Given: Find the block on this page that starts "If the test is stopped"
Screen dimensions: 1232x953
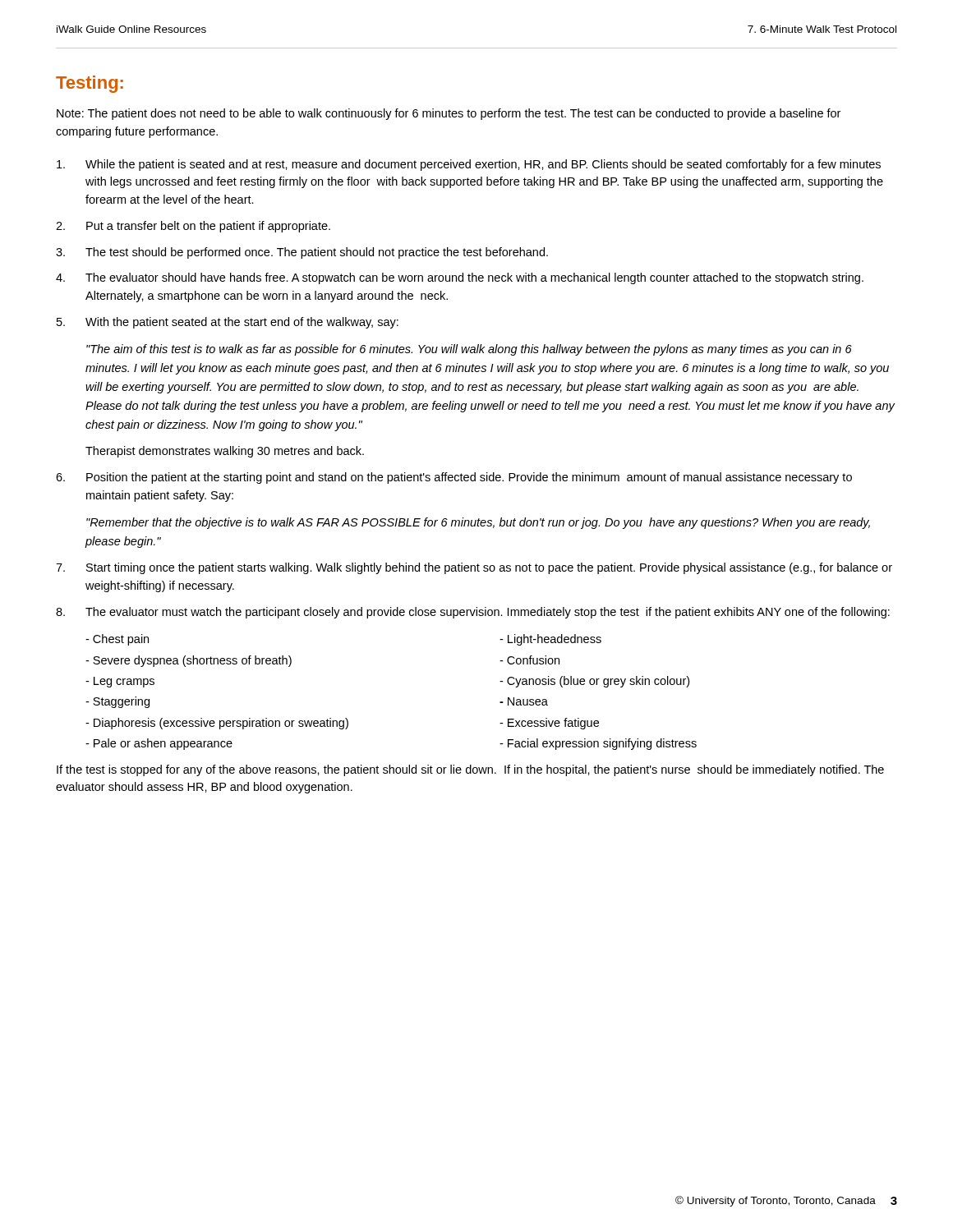Looking at the screenshot, I should (470, 778).
